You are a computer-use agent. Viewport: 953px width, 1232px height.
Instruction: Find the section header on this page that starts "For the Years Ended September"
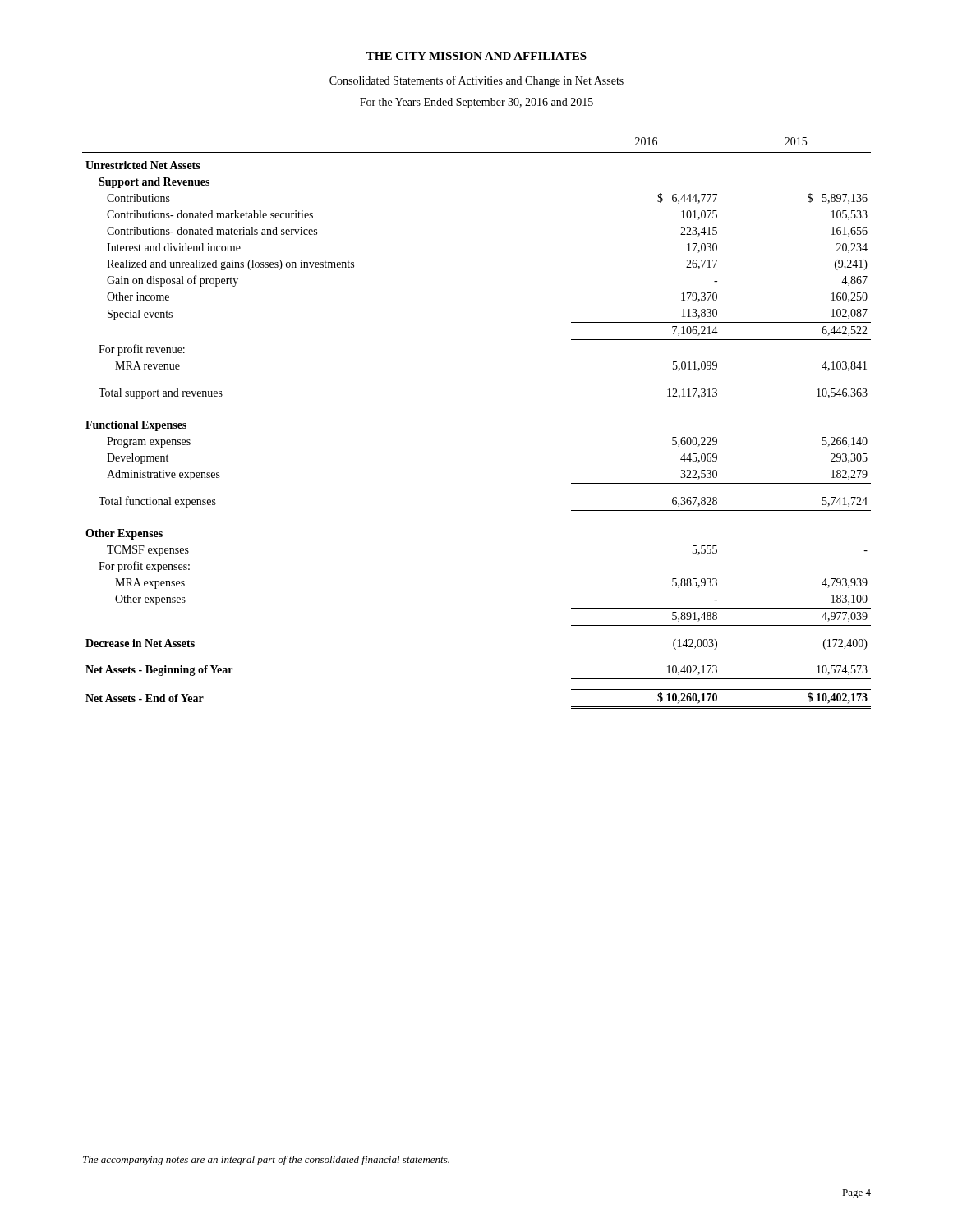(x=476, y=103)
